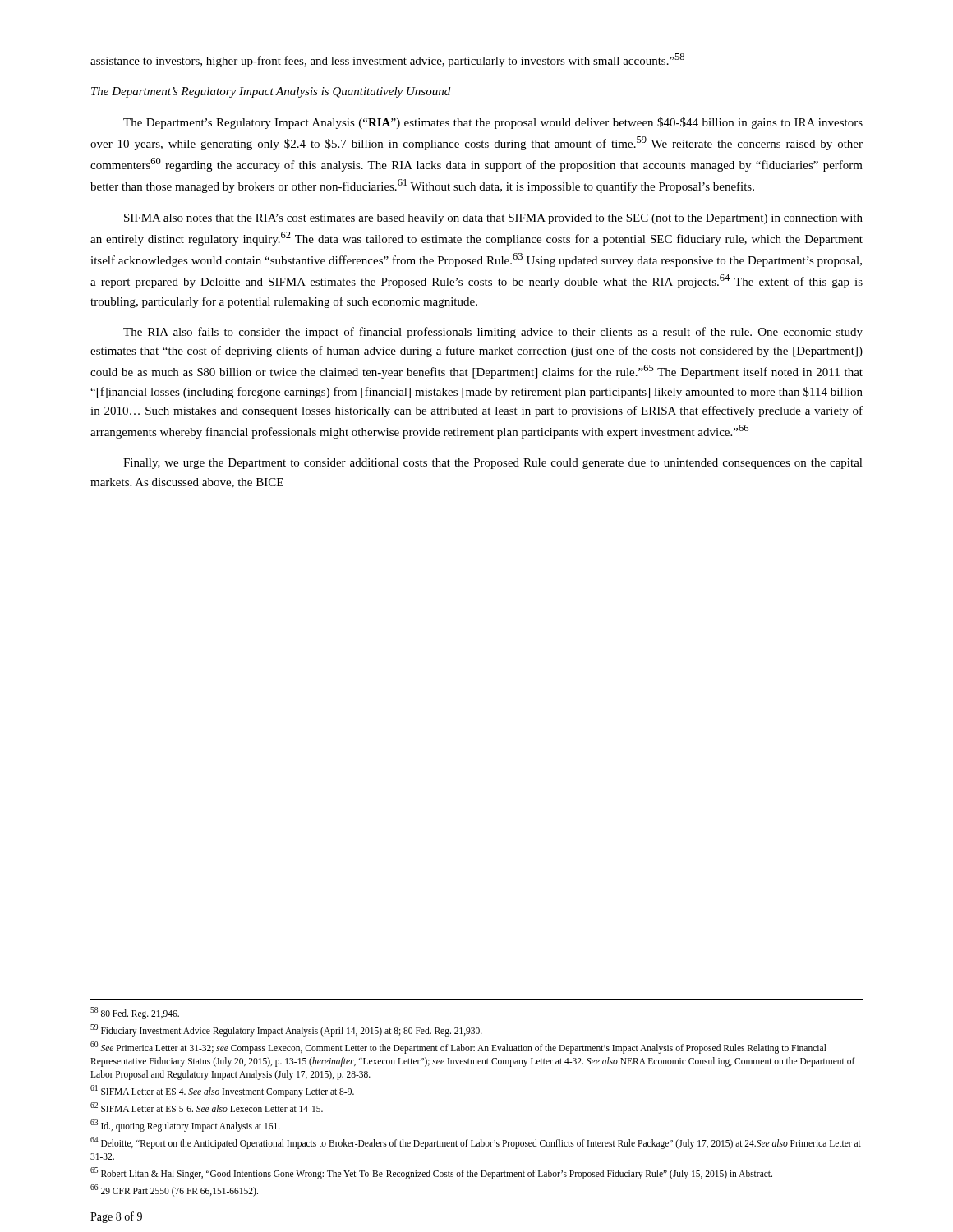Image resolution: width=953 pixels, height=1232 pixels.
Task: Click on the footnote that reads "63 Id., quoting Regulatory"
Action: click(x=185, y=1125)
